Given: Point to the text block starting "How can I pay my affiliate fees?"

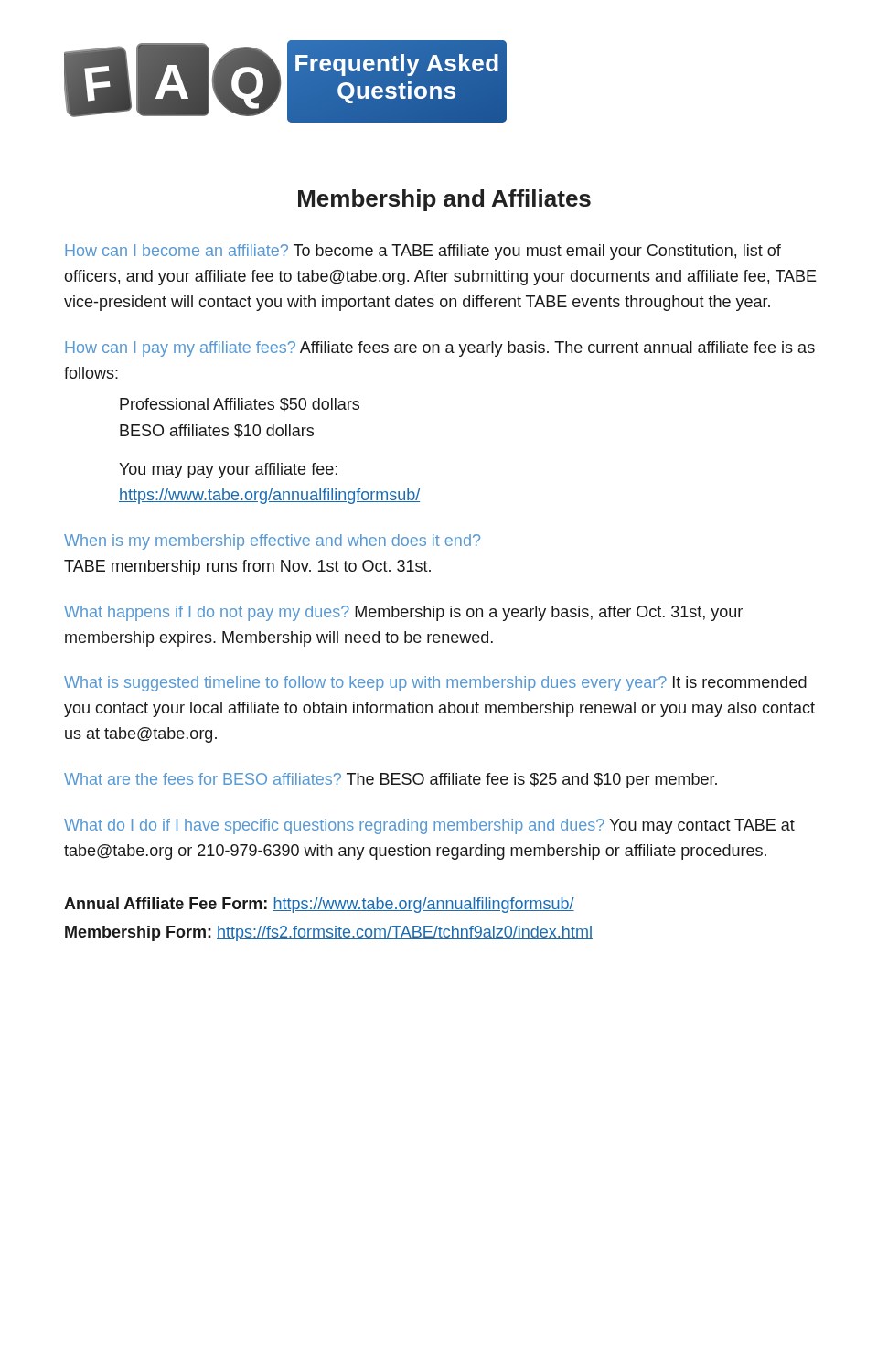Looking at the screenshot, I should tap(440, 360).
